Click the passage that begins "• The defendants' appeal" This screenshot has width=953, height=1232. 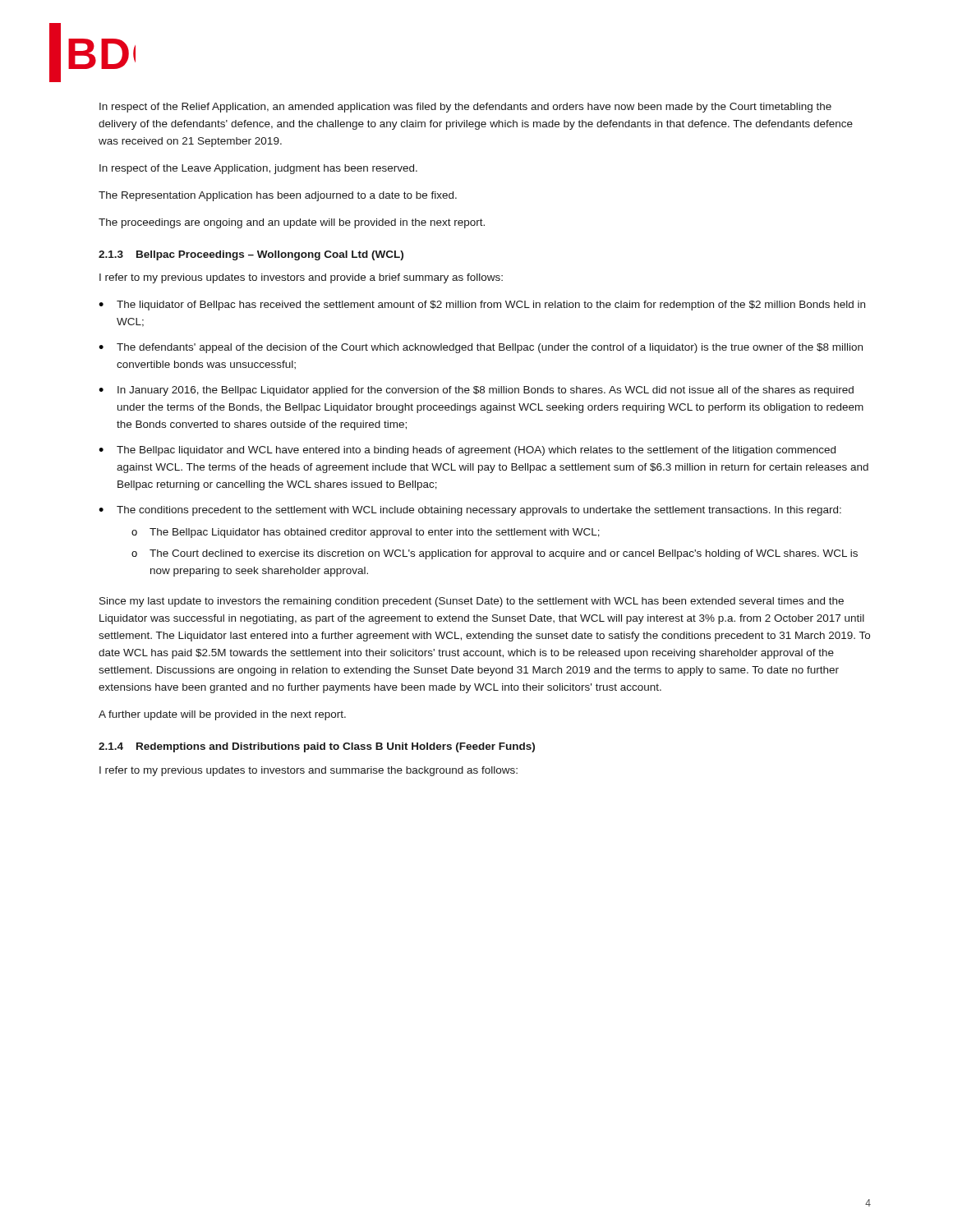tap(485, 357)
